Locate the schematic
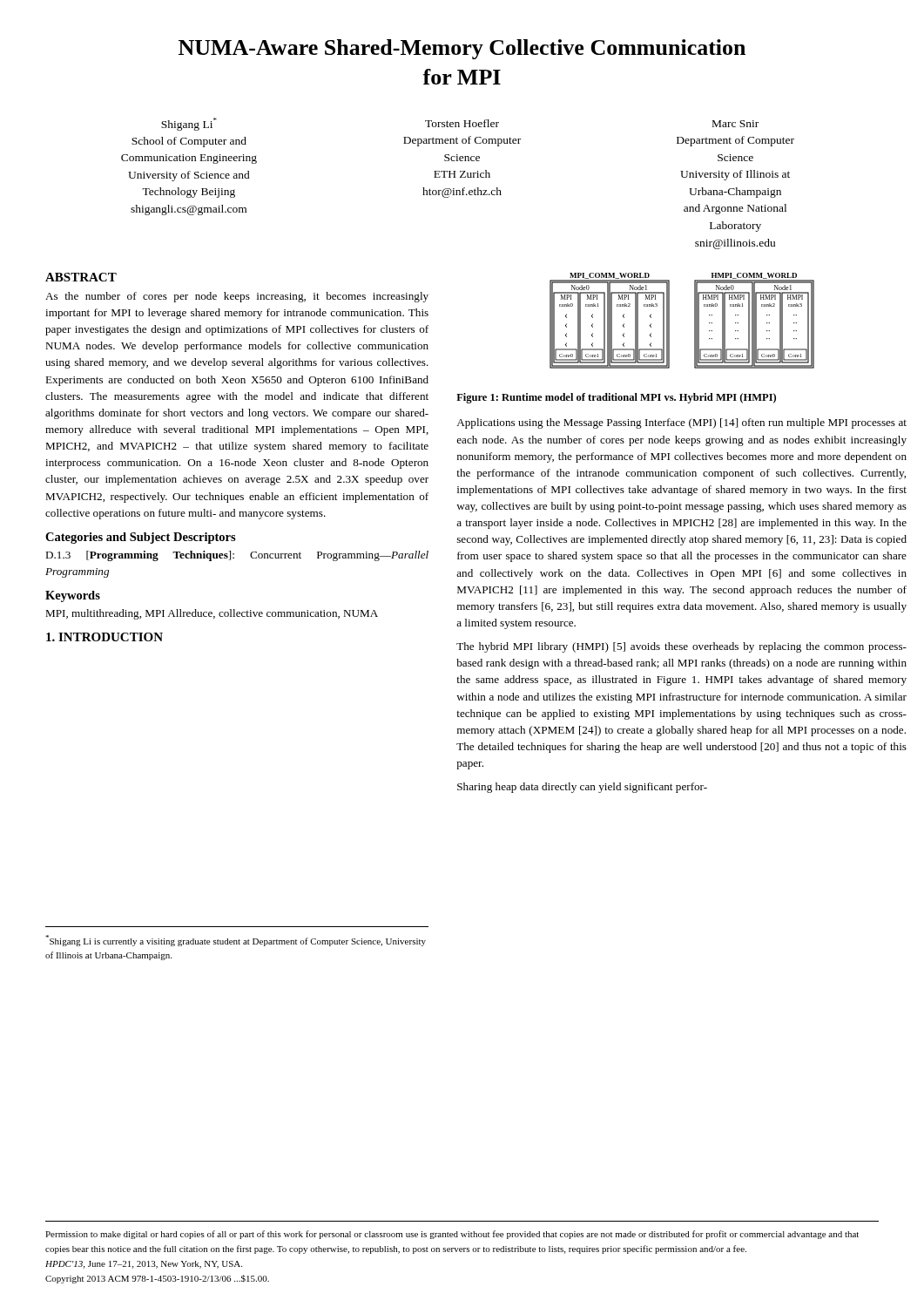The width and height of the screenshot is (924, 1307). 682,327
